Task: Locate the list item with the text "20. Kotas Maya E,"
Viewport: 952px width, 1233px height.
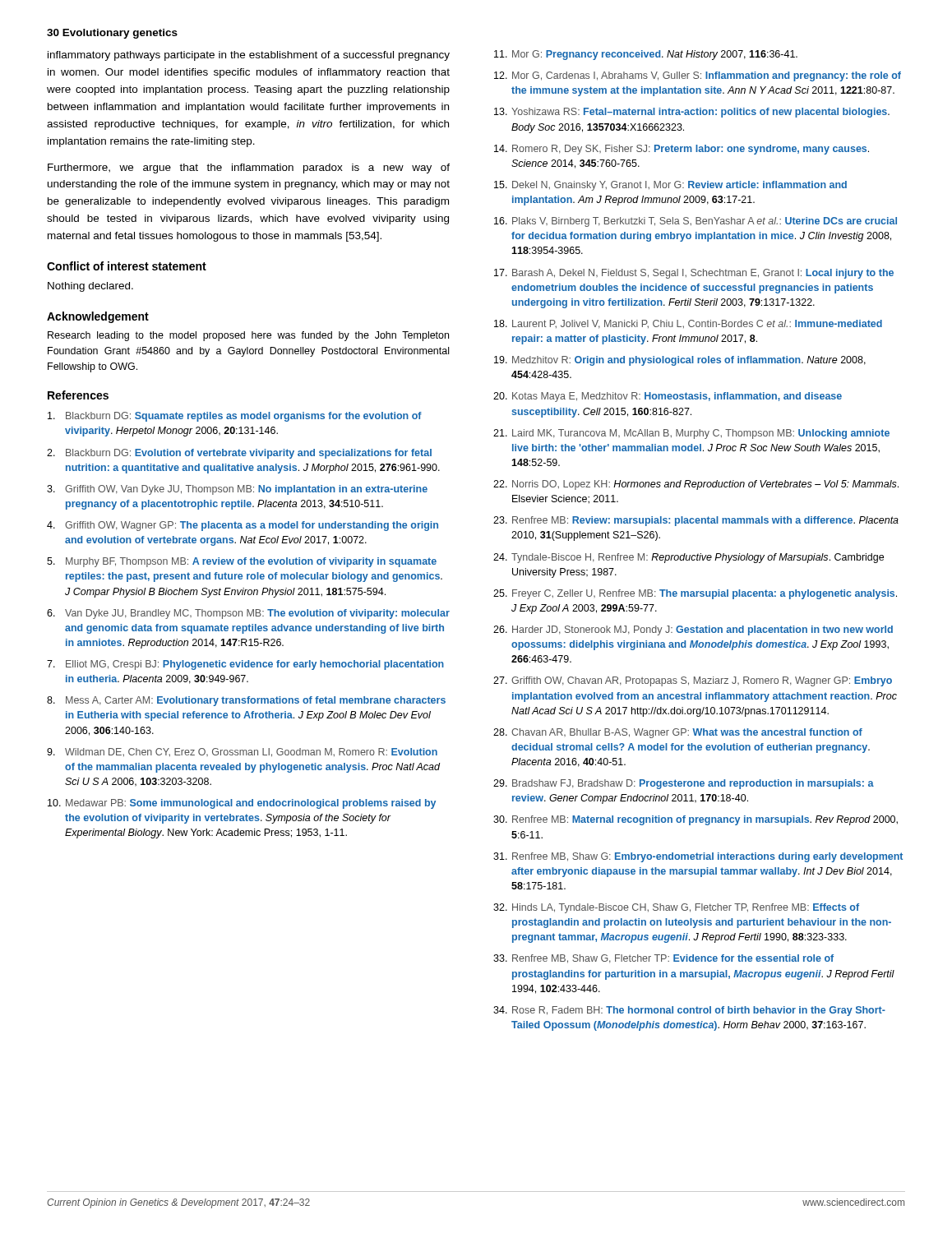Action: (x=699, y=404)
